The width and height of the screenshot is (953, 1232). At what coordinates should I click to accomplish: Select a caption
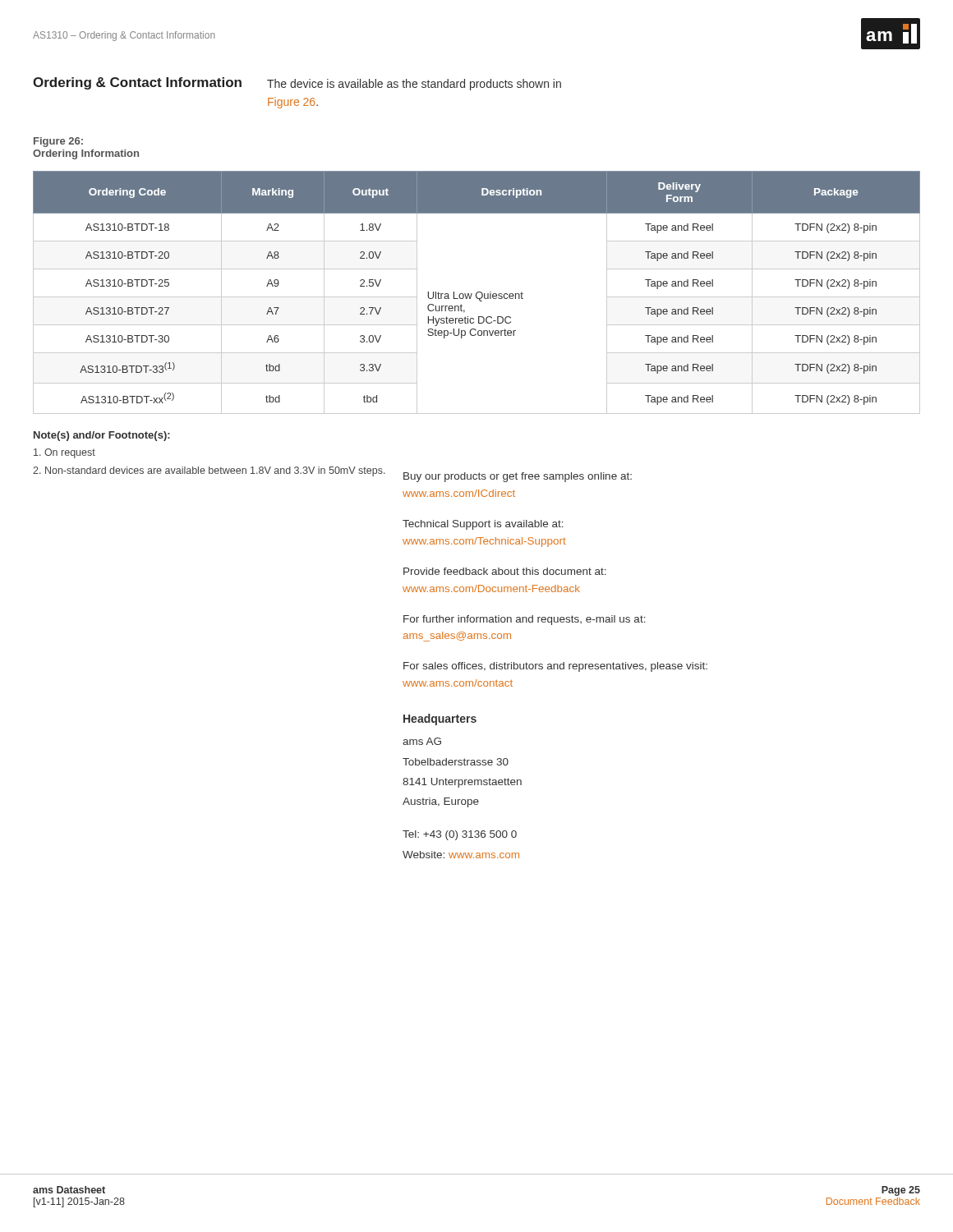click(476, 147)
